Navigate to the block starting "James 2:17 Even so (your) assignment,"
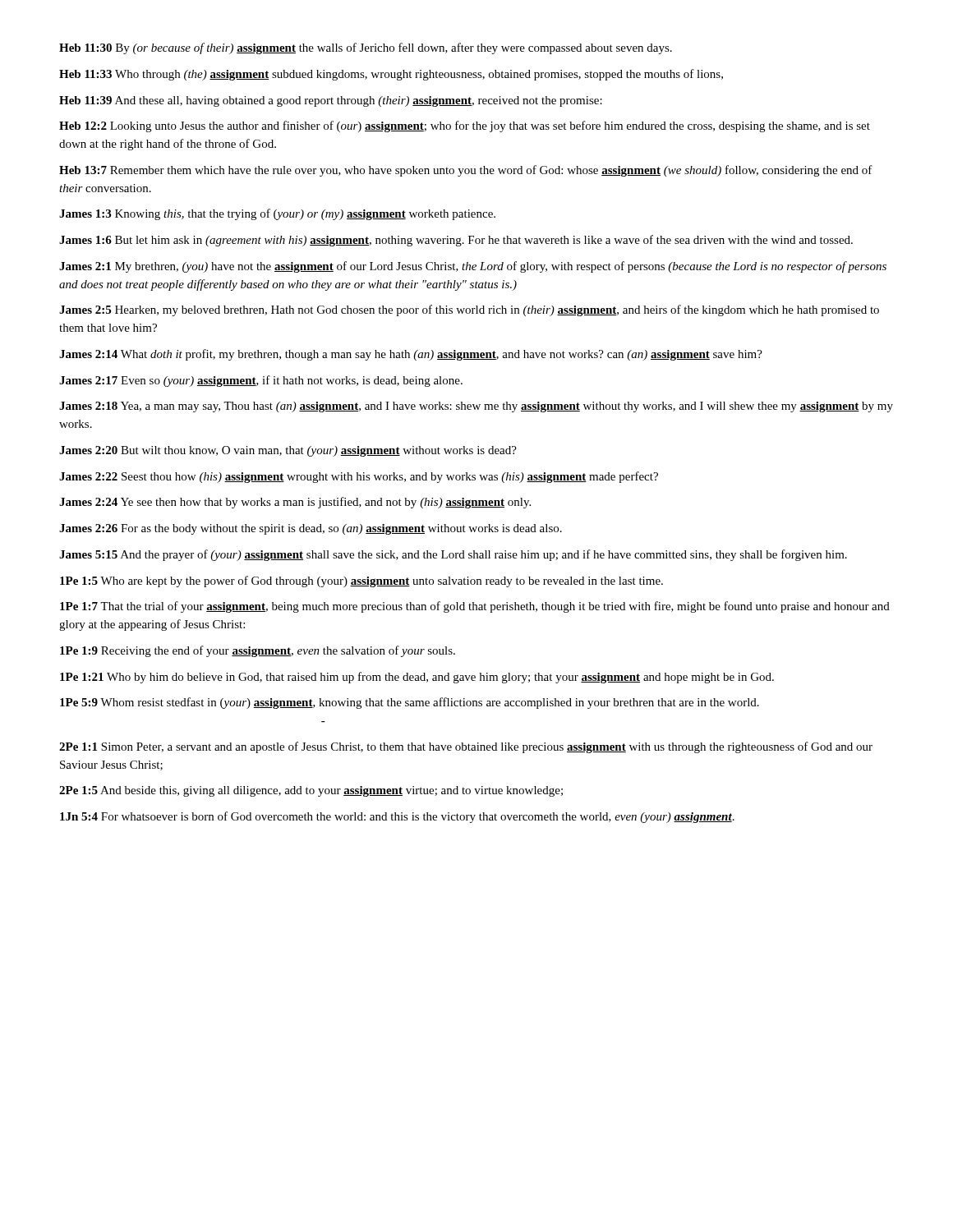The image size is (953, 1232). click(261, 380)
